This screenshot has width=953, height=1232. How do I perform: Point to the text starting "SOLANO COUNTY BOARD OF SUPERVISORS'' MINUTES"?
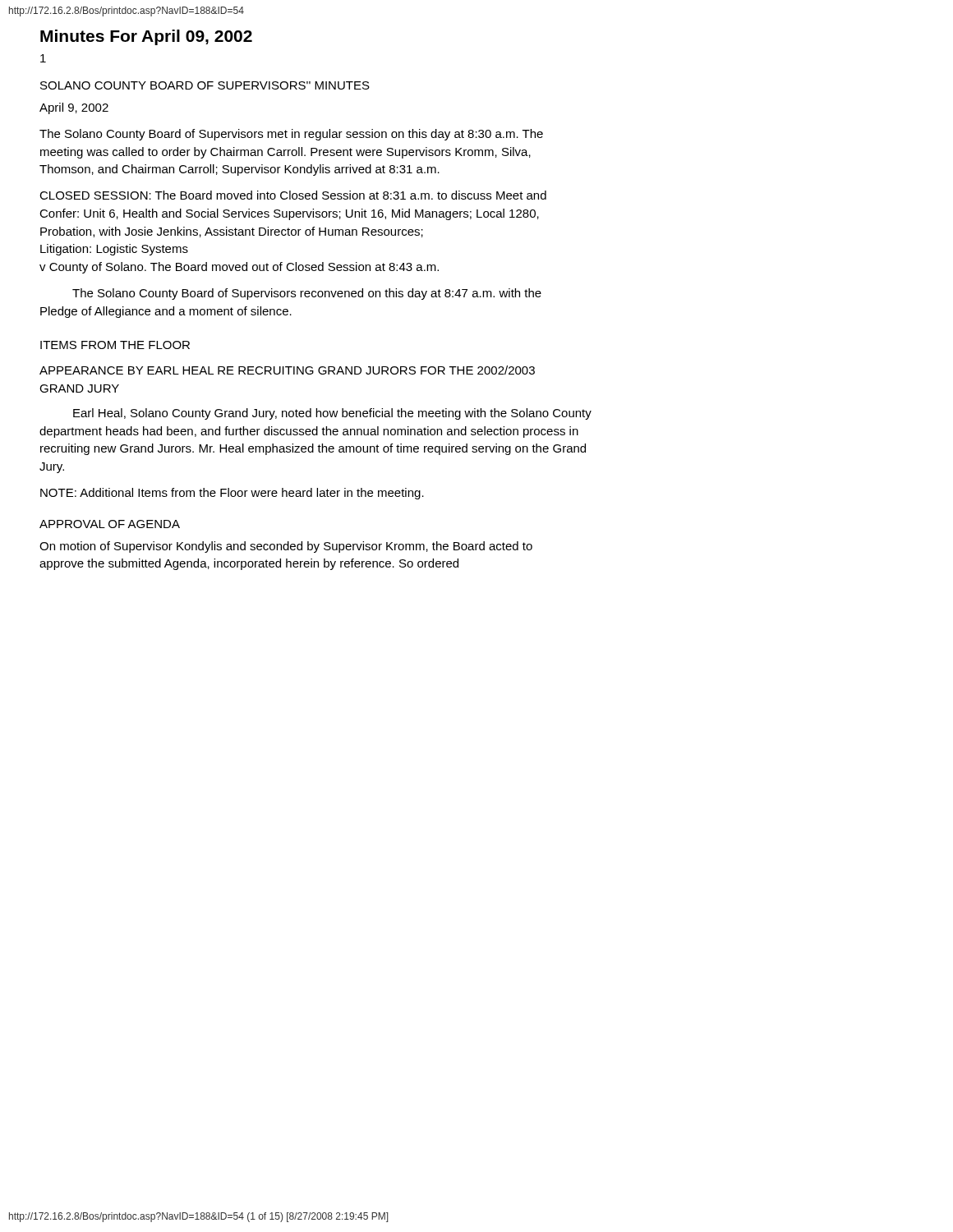[x=205, y=85]
